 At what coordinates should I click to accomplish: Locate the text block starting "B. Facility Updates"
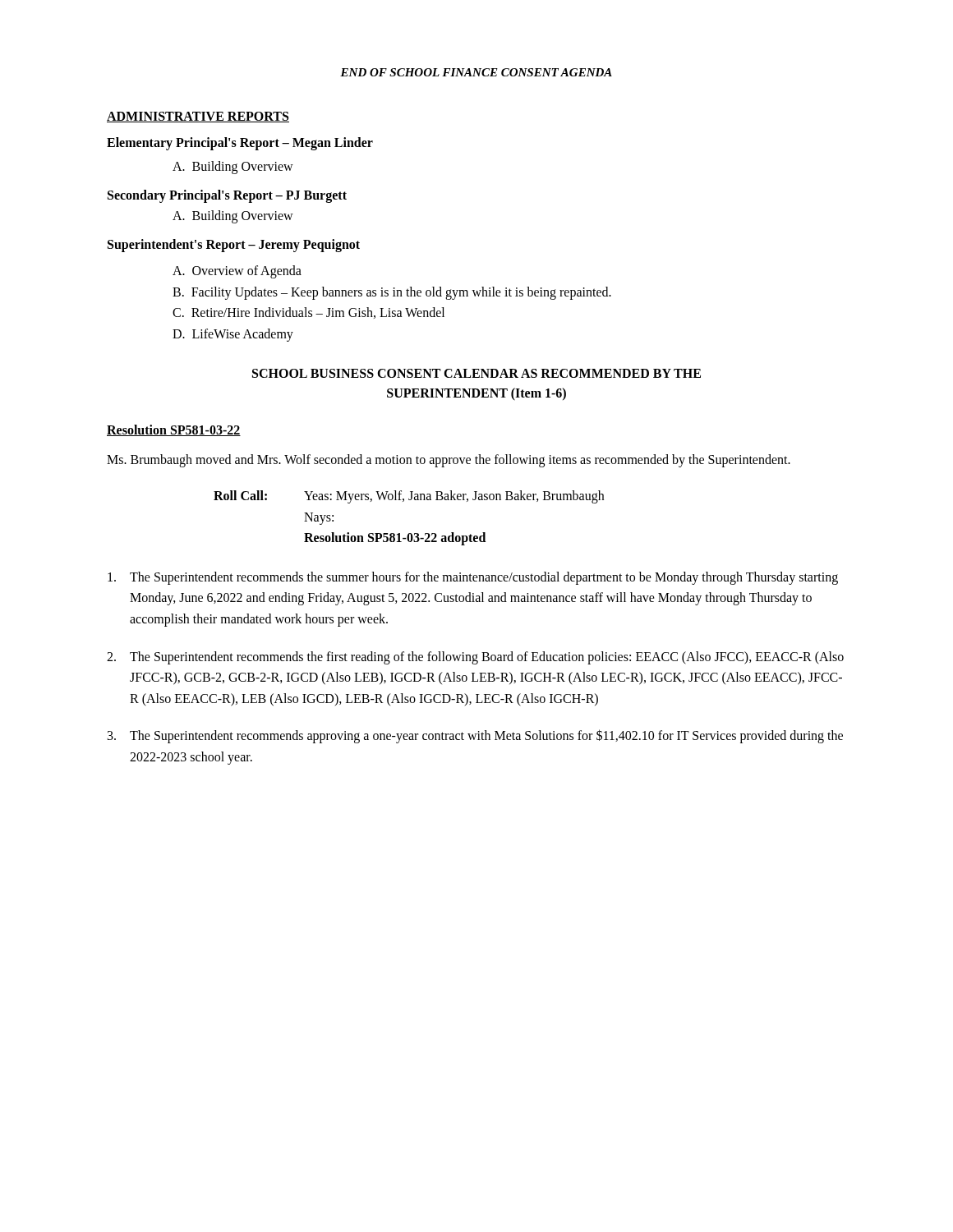coord(392,292)
